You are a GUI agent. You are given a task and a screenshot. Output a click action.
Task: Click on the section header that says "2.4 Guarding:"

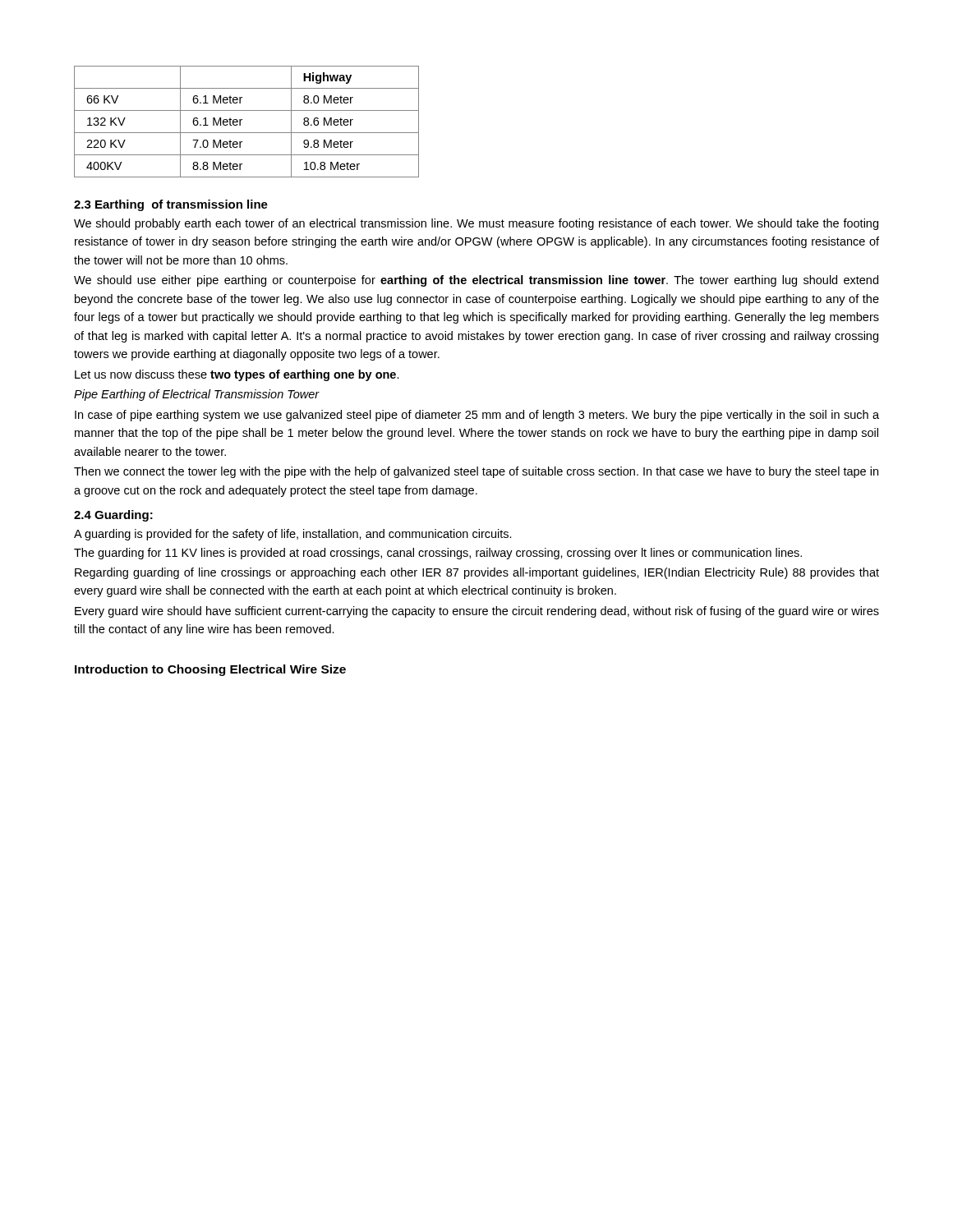pos(114,515)
